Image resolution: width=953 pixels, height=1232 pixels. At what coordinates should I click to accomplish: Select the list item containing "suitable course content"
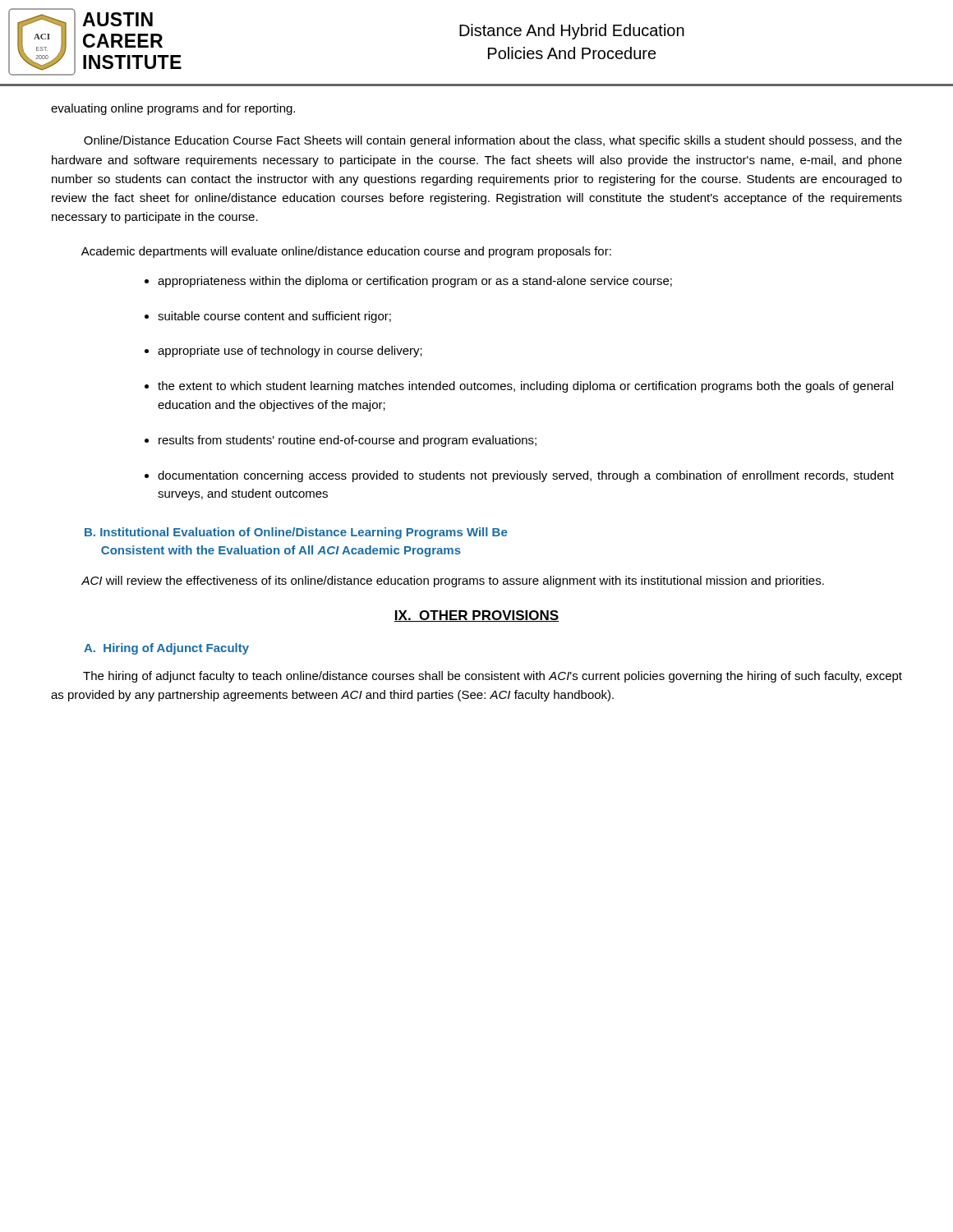[x=275, y=315]
